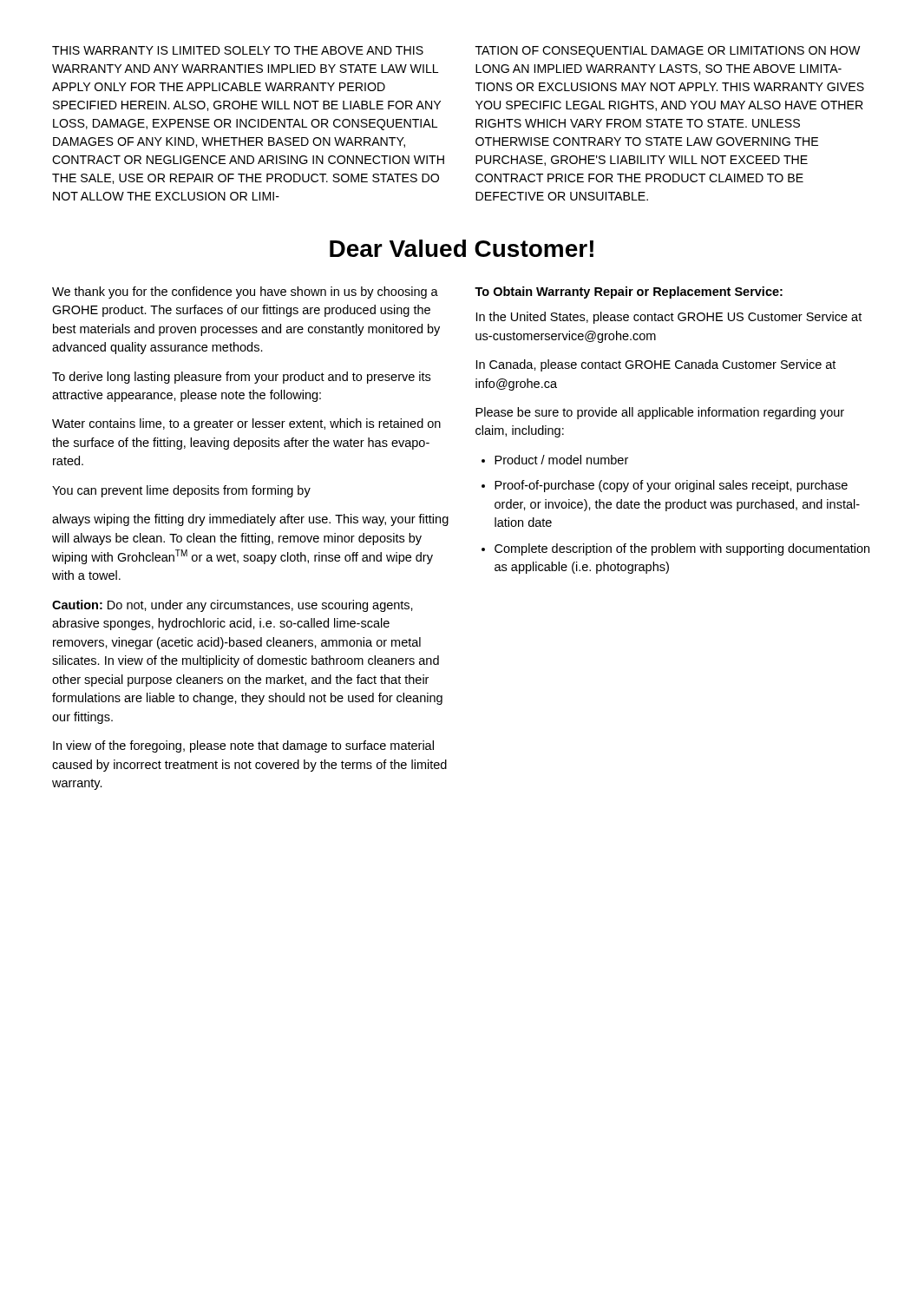Viewport: 924px width, 1302px height.
Task: Click the passage that begins "THIS WARRANTY IS LIMITED SOLELY"
Action: click(249, 123)
